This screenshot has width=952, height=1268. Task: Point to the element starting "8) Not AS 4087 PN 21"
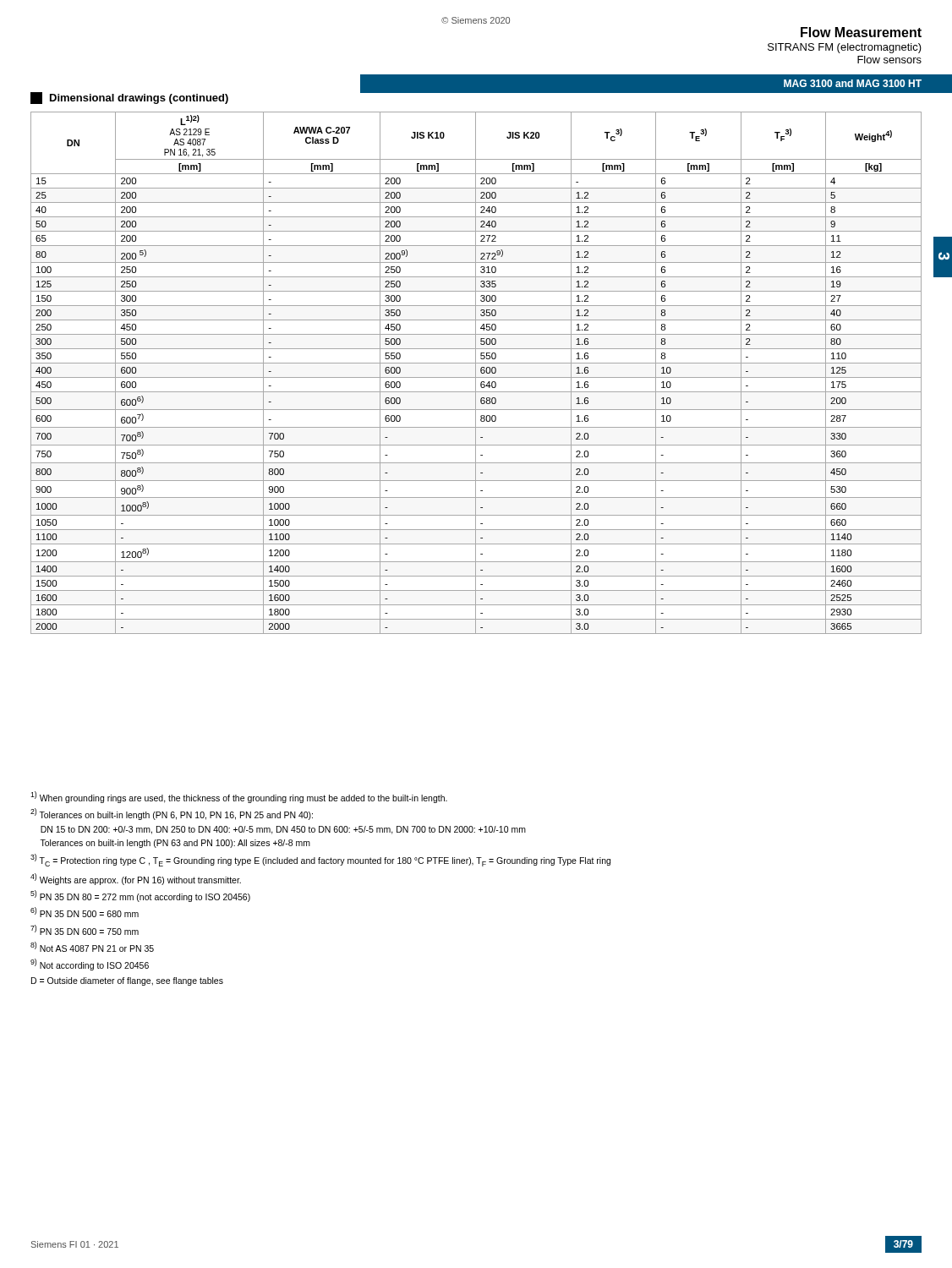click(x=92, y=947)
